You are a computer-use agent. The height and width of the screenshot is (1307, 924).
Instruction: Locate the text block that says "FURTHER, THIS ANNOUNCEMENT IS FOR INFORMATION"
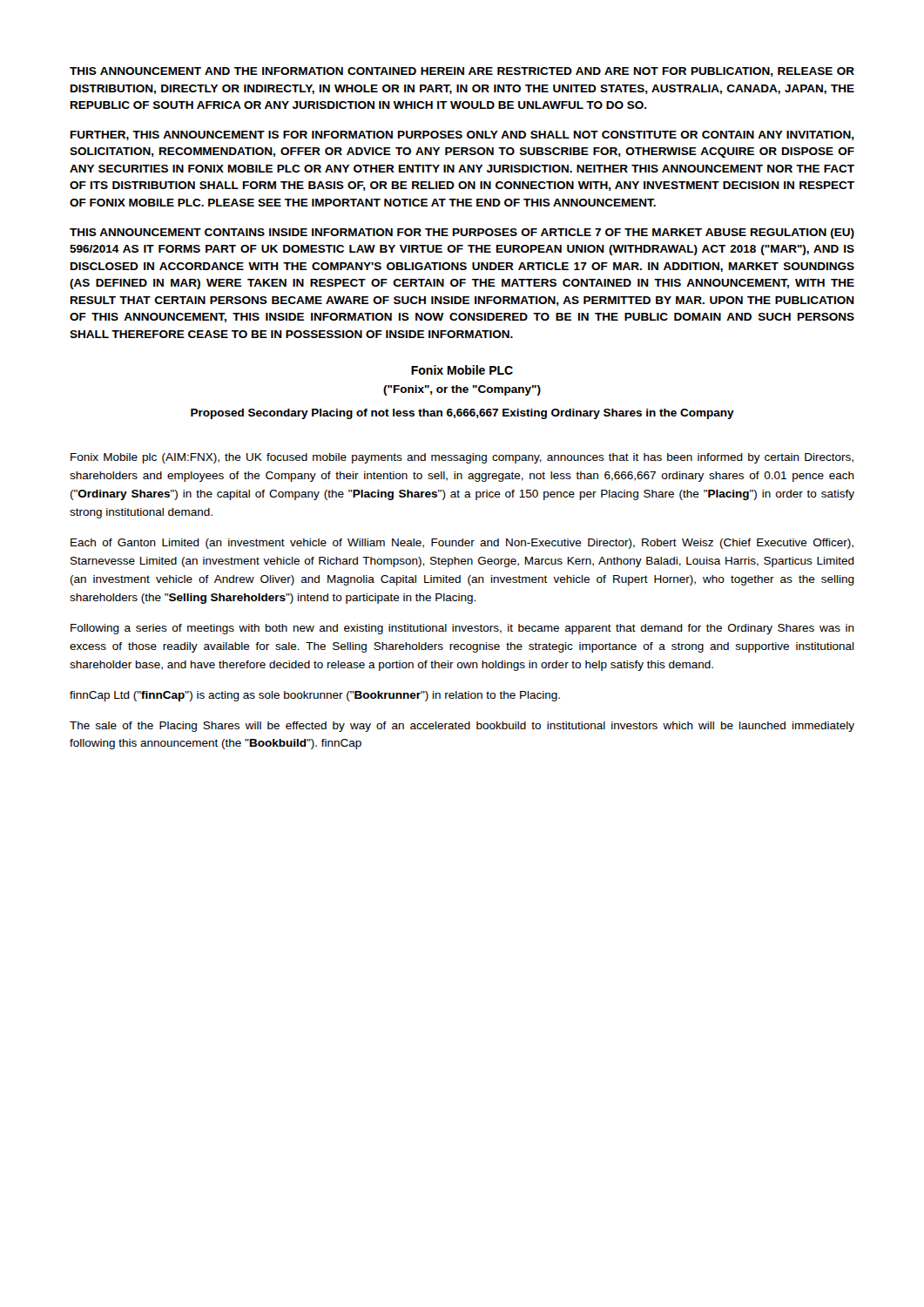(x=462, y=168)
